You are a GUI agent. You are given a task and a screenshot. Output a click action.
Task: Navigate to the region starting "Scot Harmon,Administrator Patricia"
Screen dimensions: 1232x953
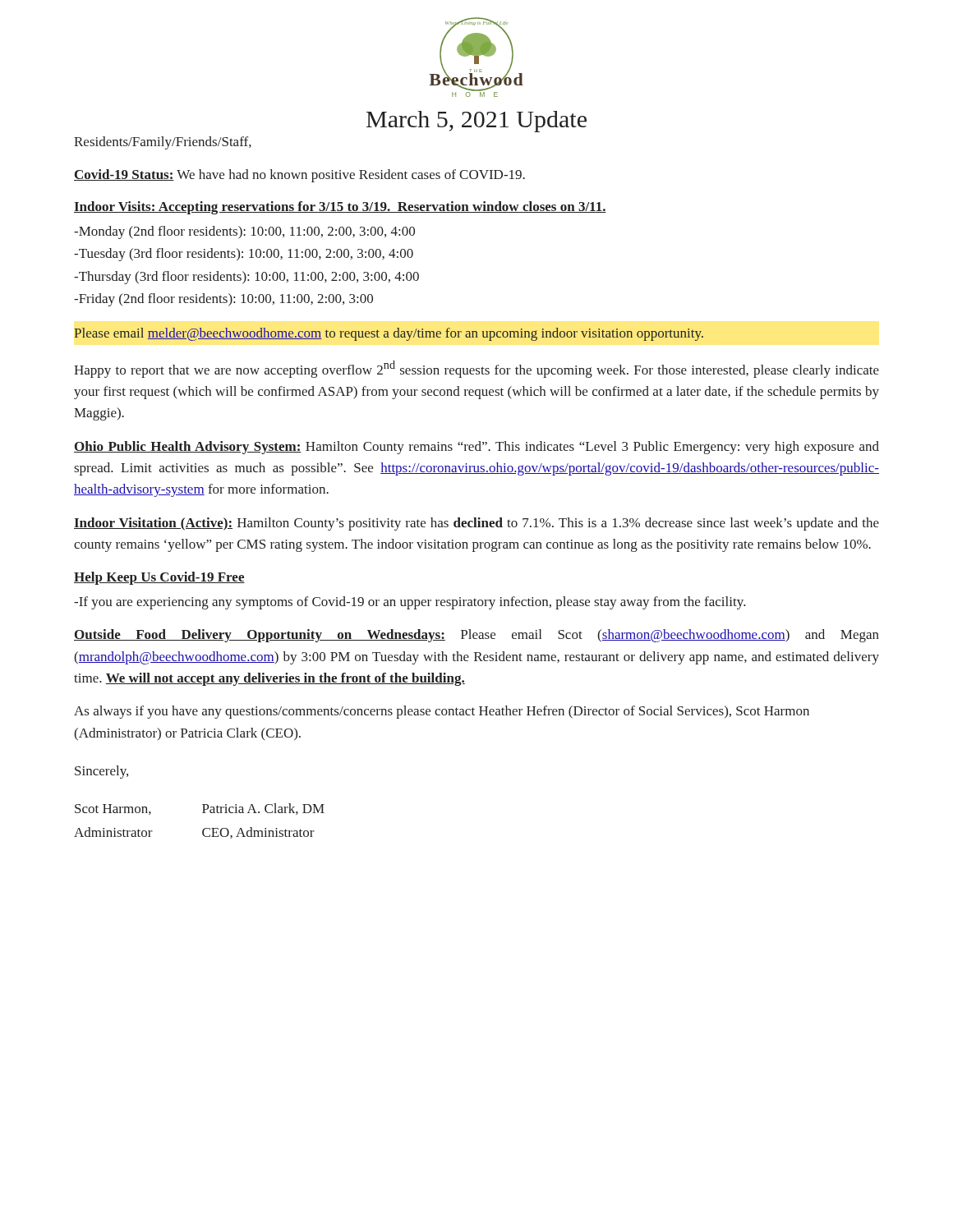click(224, 822)
